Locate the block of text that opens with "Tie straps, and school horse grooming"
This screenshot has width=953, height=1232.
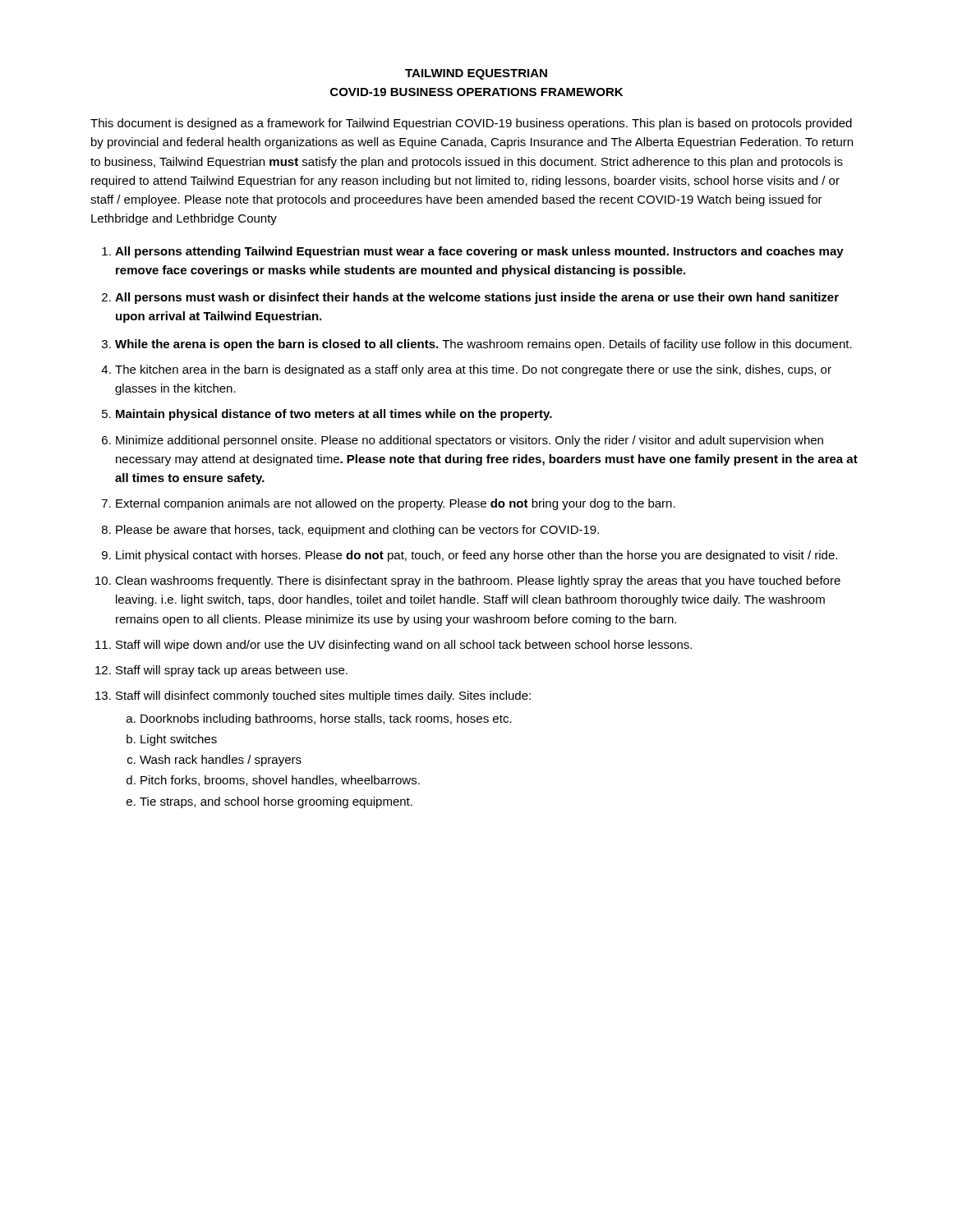pos(276,801)
